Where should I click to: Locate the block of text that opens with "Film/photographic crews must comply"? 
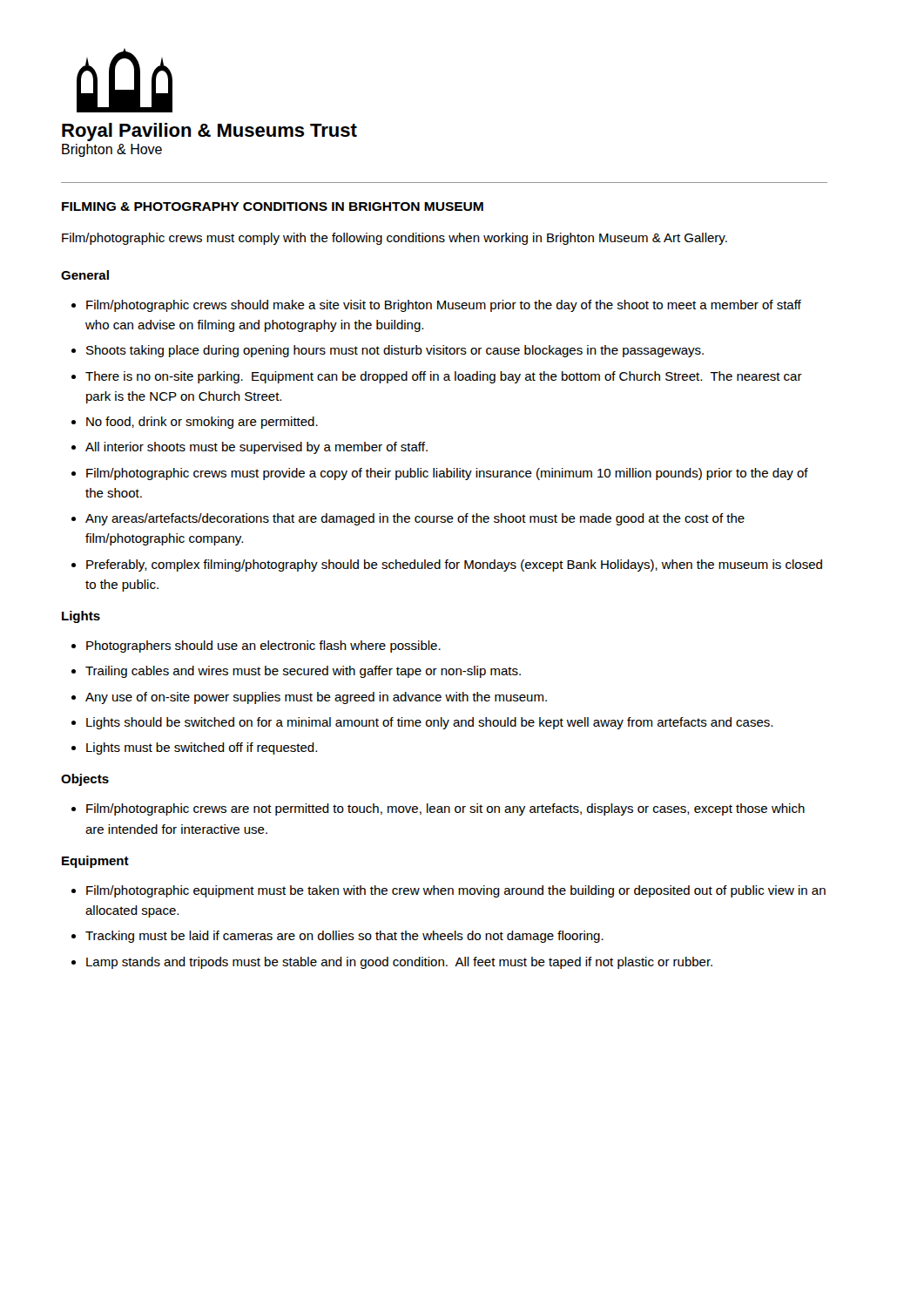tap(394, 238)
